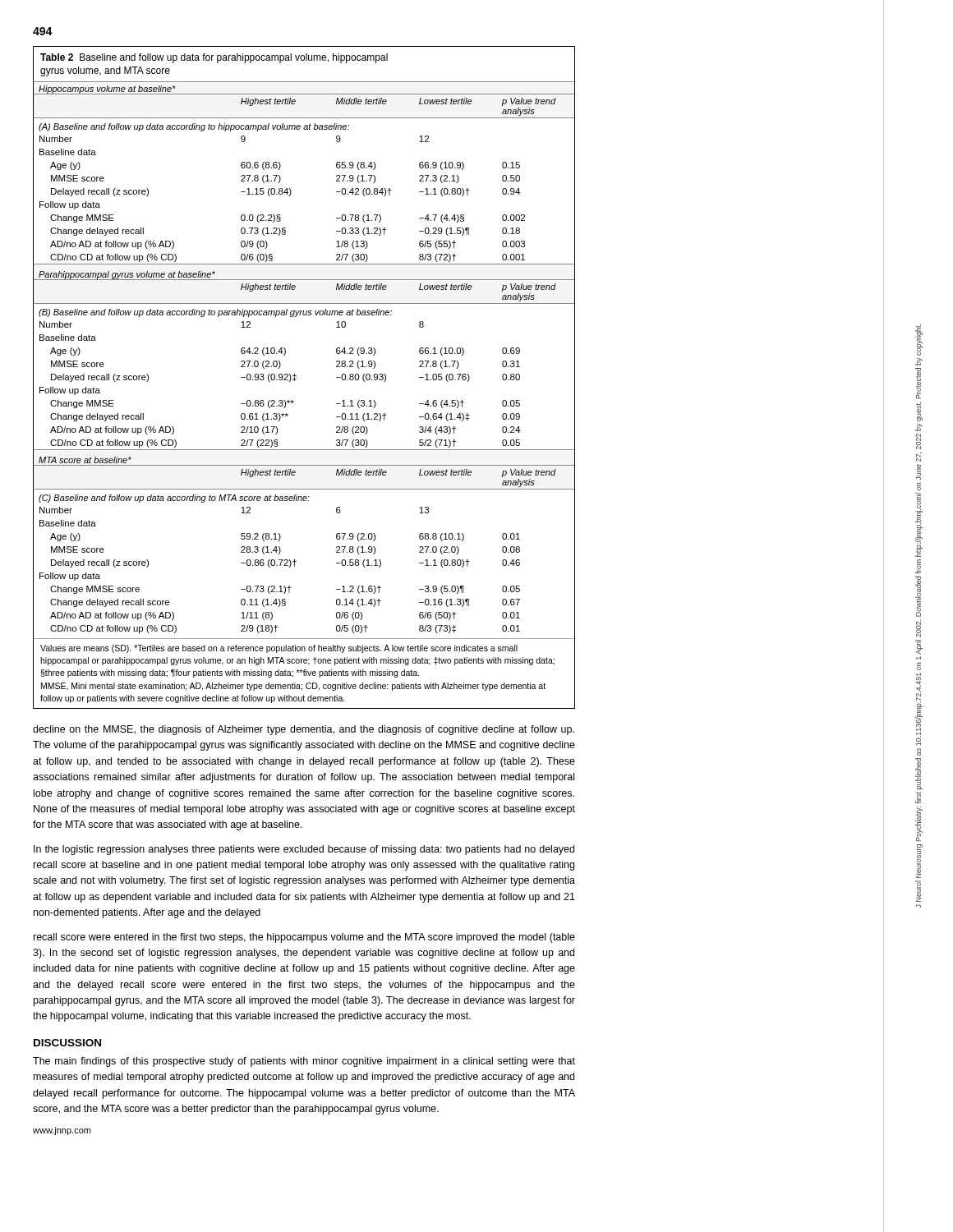The width and height of the screenshot is (953, 1232).
Task: Click the footnote
Action: tap(298, 673)
